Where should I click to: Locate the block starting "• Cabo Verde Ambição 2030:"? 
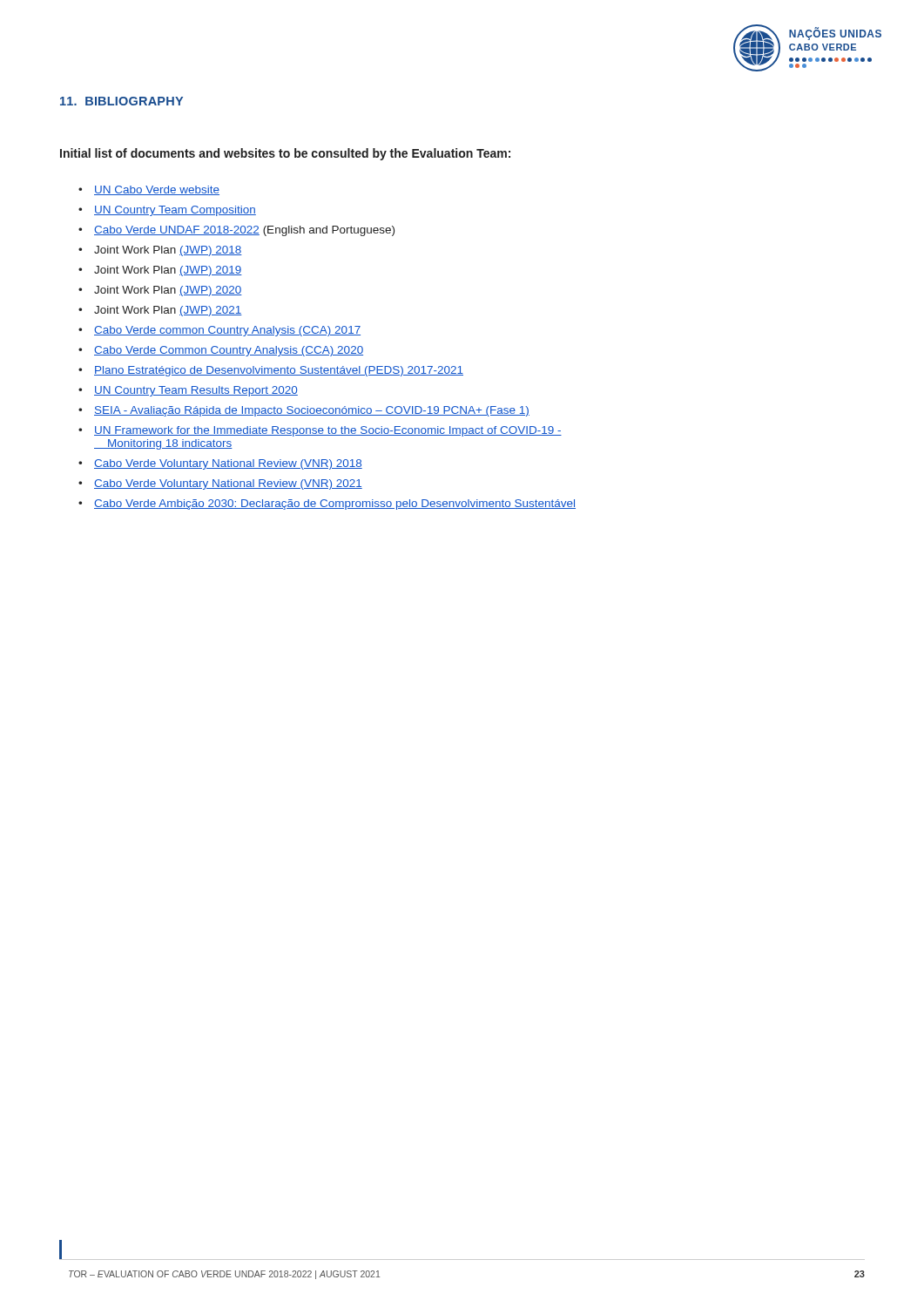tap(317, 503)
